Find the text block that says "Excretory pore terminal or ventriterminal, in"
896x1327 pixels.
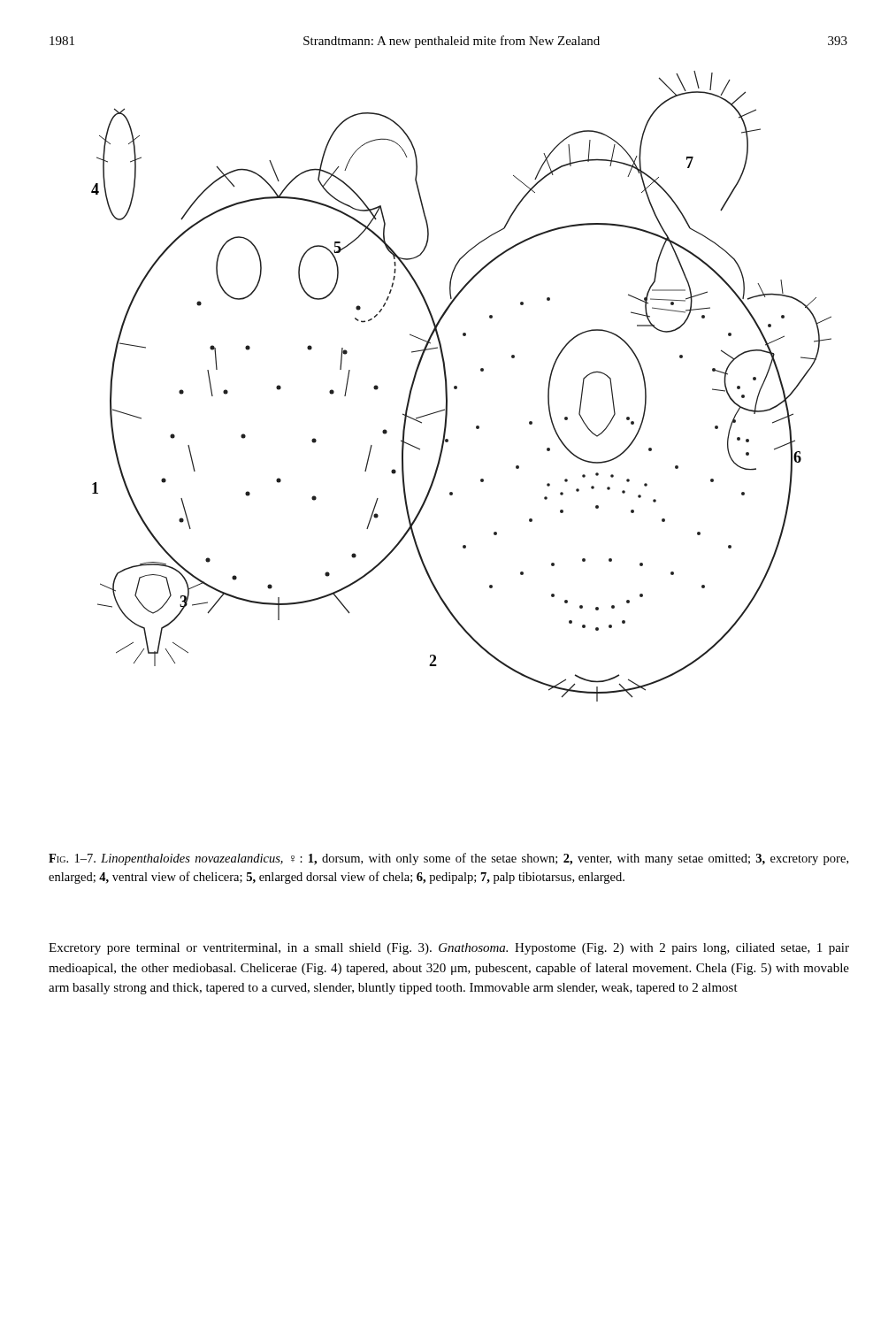pyautogui.click(x=449, y=967)
